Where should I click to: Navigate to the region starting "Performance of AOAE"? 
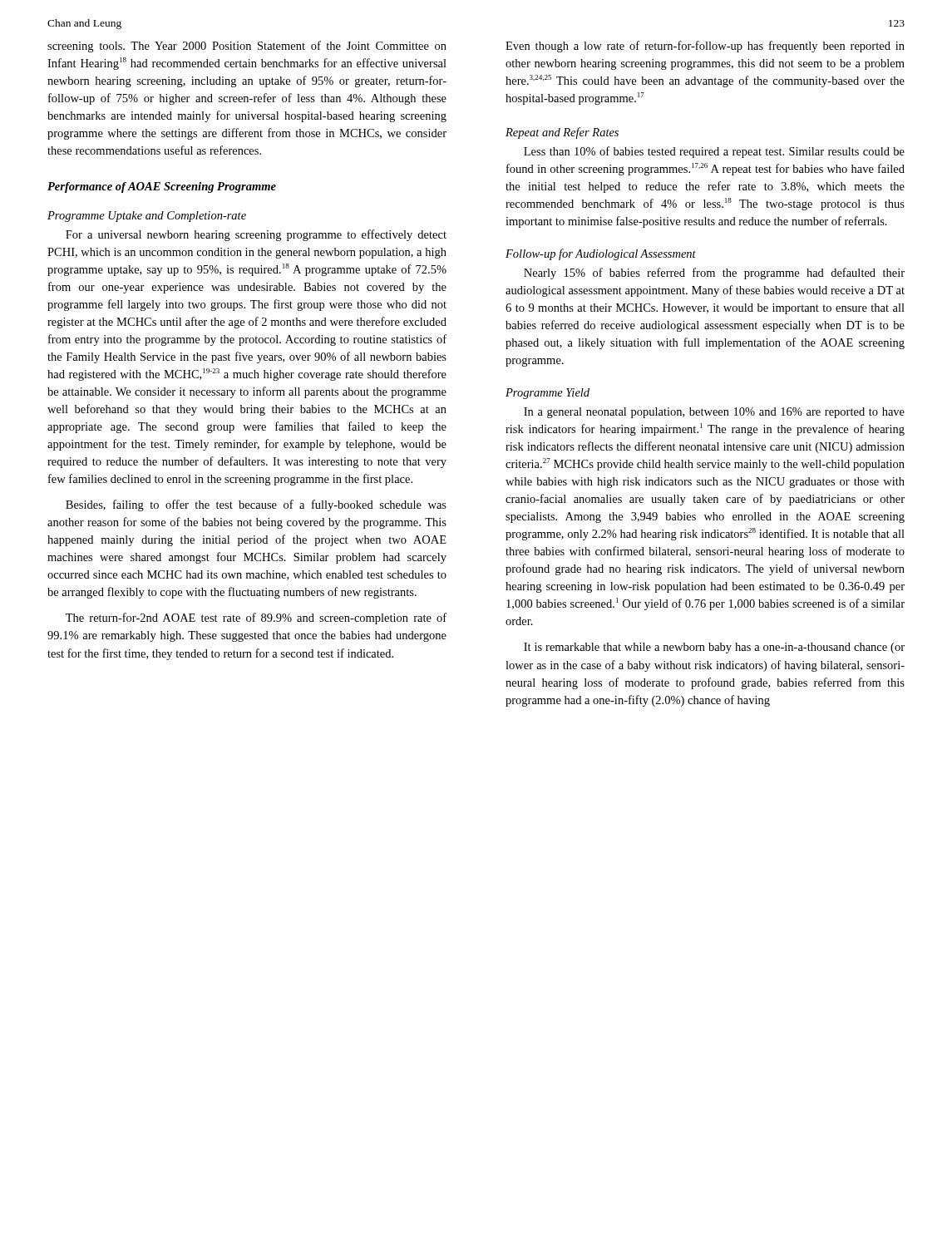point(162,186)
